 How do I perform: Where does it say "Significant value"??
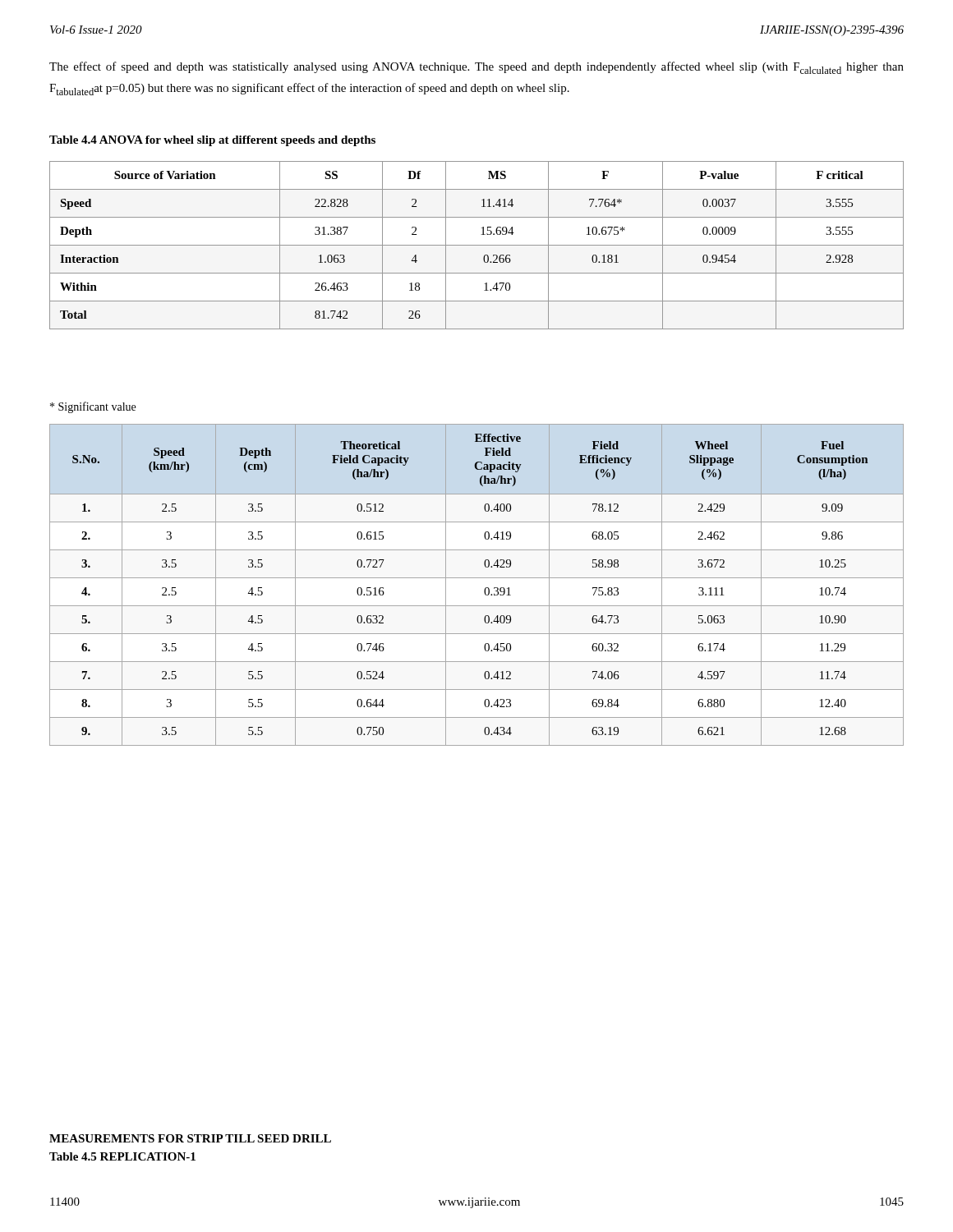click(93, 407)
